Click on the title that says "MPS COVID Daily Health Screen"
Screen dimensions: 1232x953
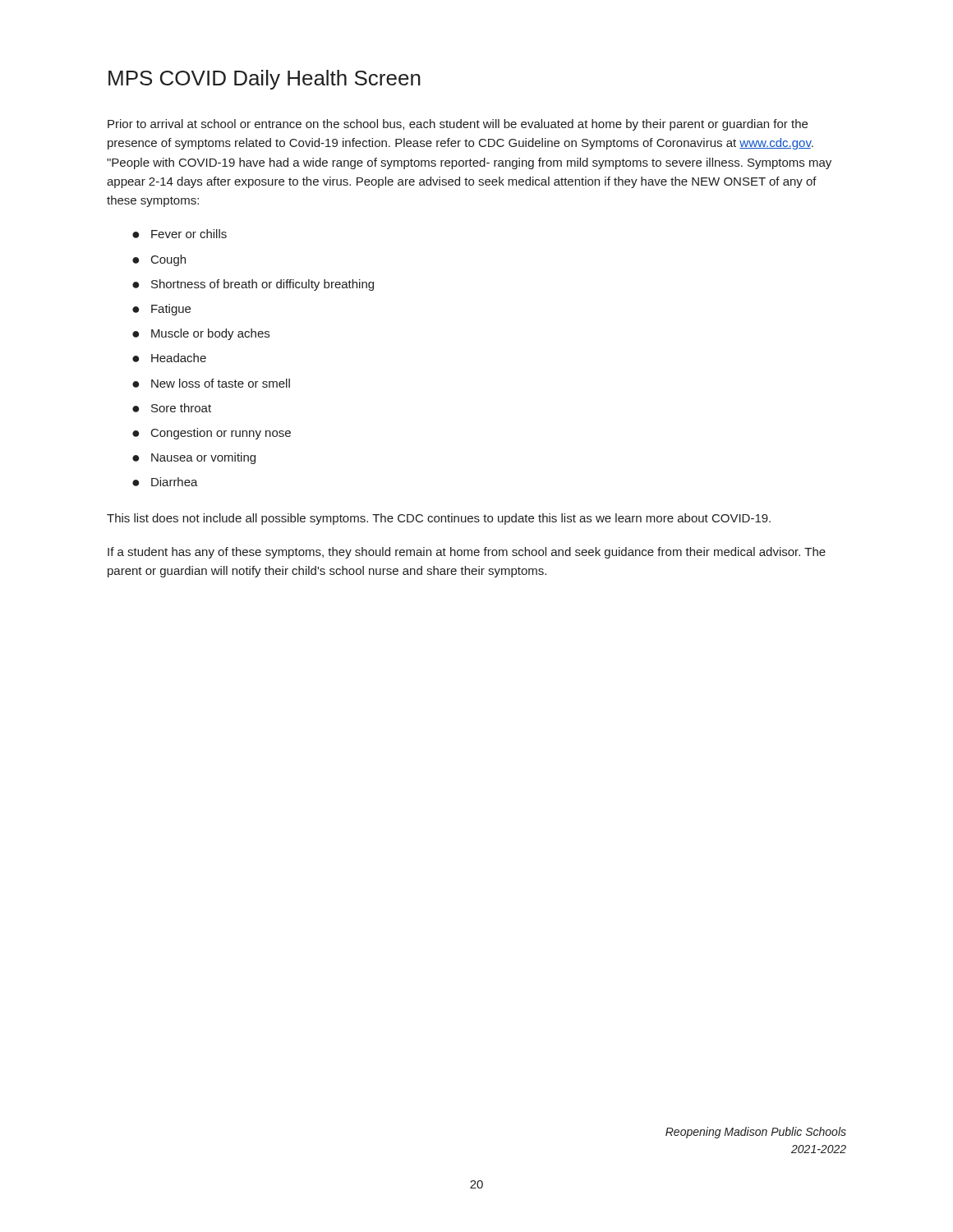[x=265, y=80]
